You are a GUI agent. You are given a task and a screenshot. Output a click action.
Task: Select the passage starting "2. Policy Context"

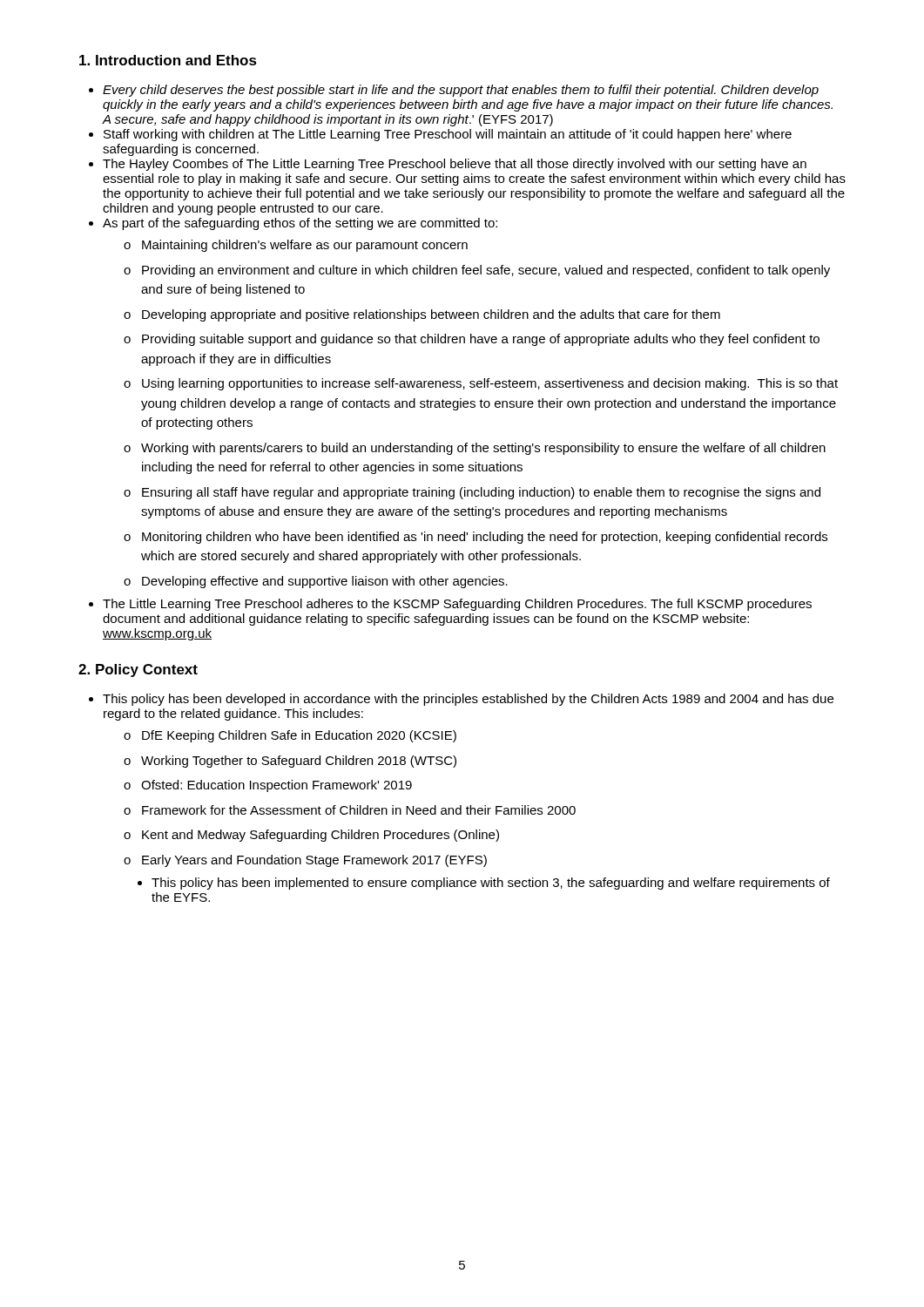click(x=138, y=670)
